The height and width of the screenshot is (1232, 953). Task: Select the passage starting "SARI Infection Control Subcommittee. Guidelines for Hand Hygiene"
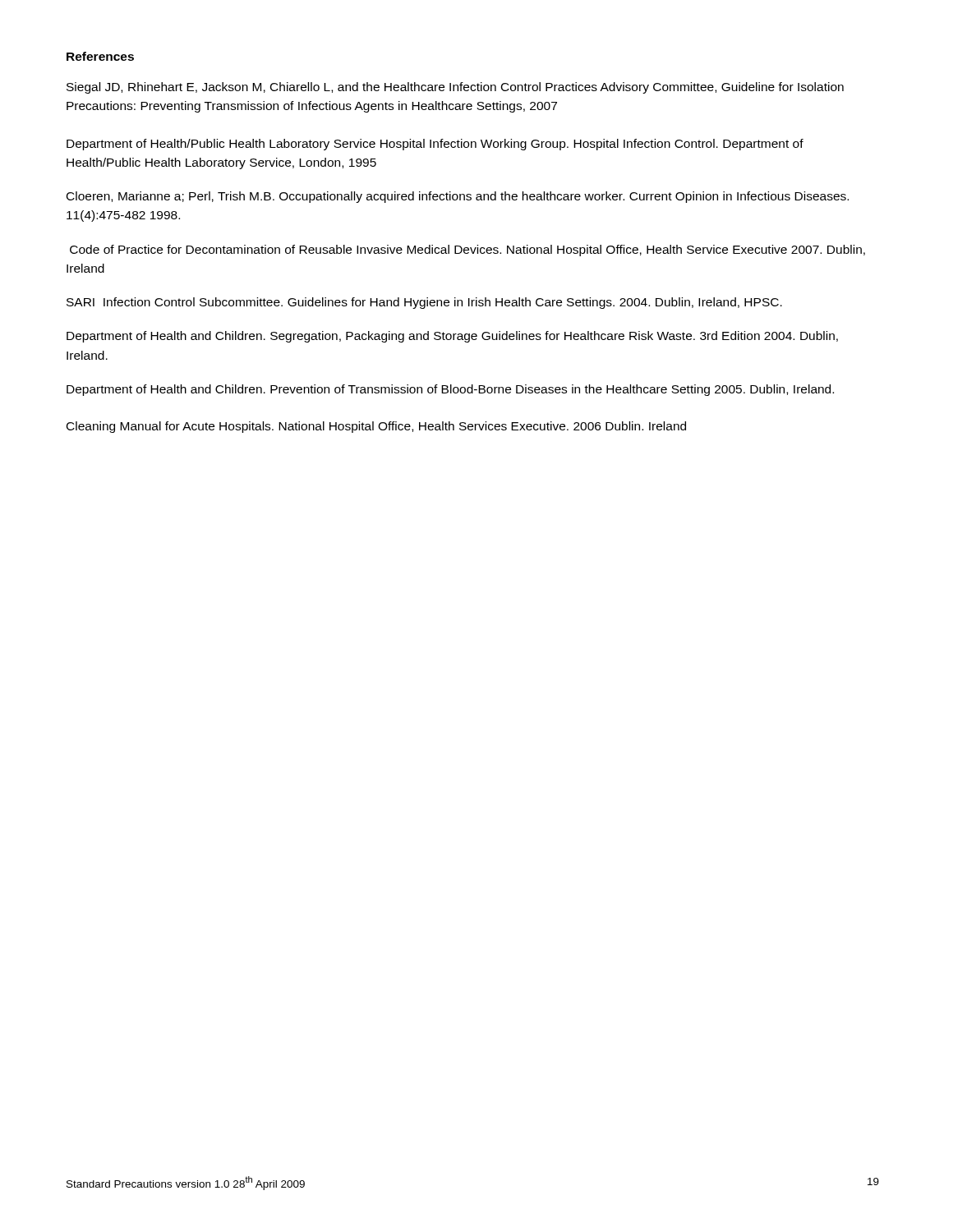[424, 302]
